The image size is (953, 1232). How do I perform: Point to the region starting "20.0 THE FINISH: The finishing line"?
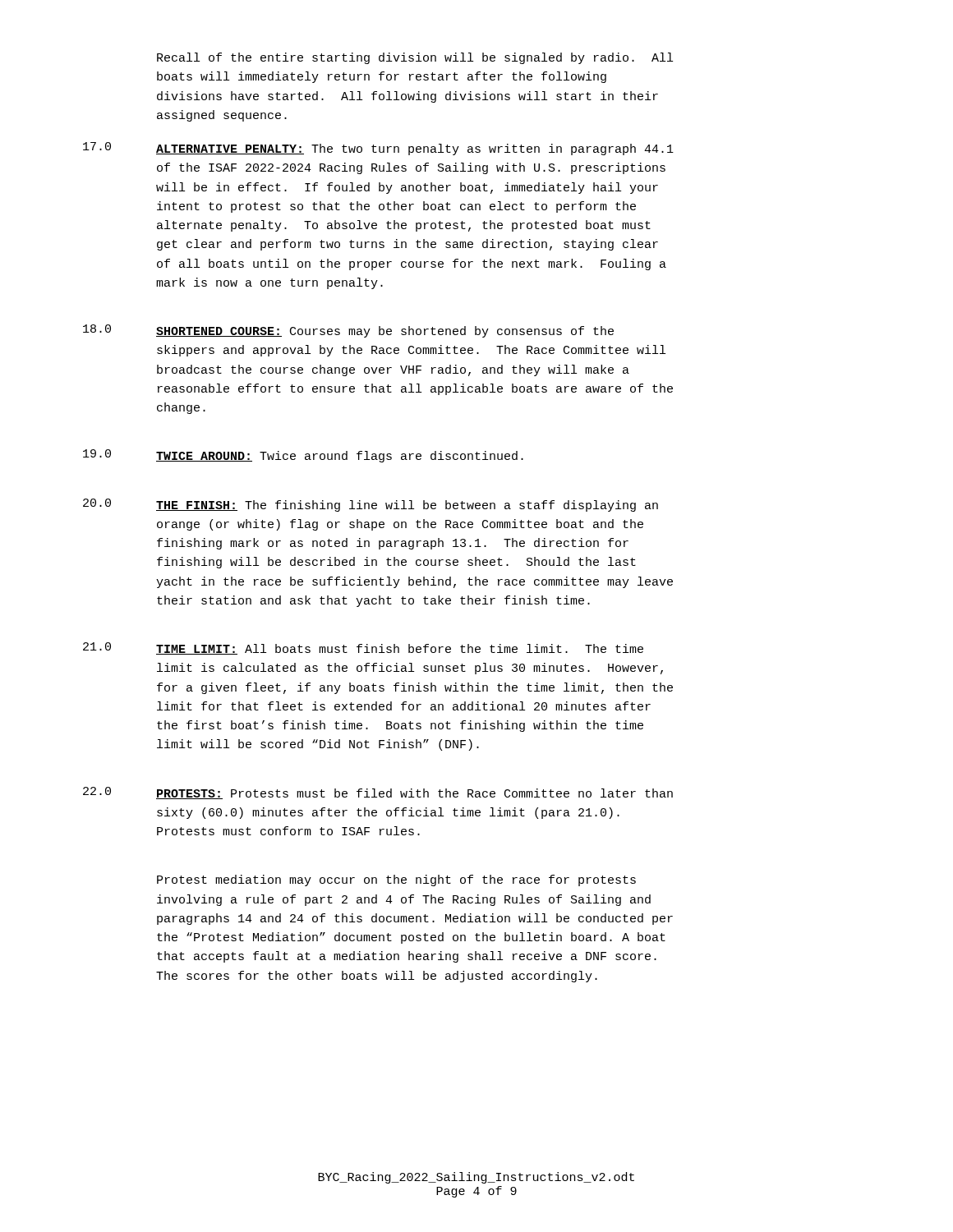pos(476,561)
